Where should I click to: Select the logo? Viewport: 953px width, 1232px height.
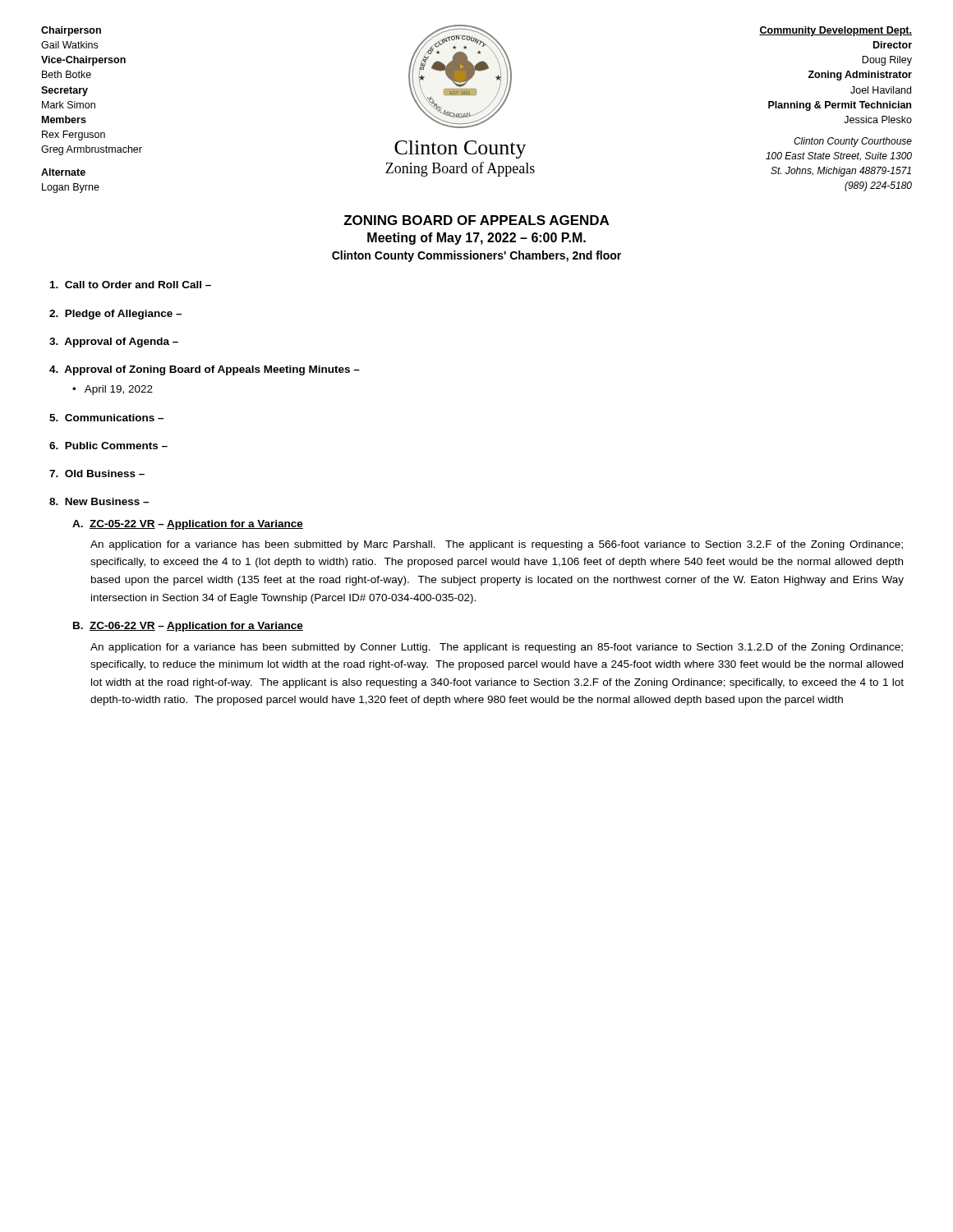[x=460, y=78]
